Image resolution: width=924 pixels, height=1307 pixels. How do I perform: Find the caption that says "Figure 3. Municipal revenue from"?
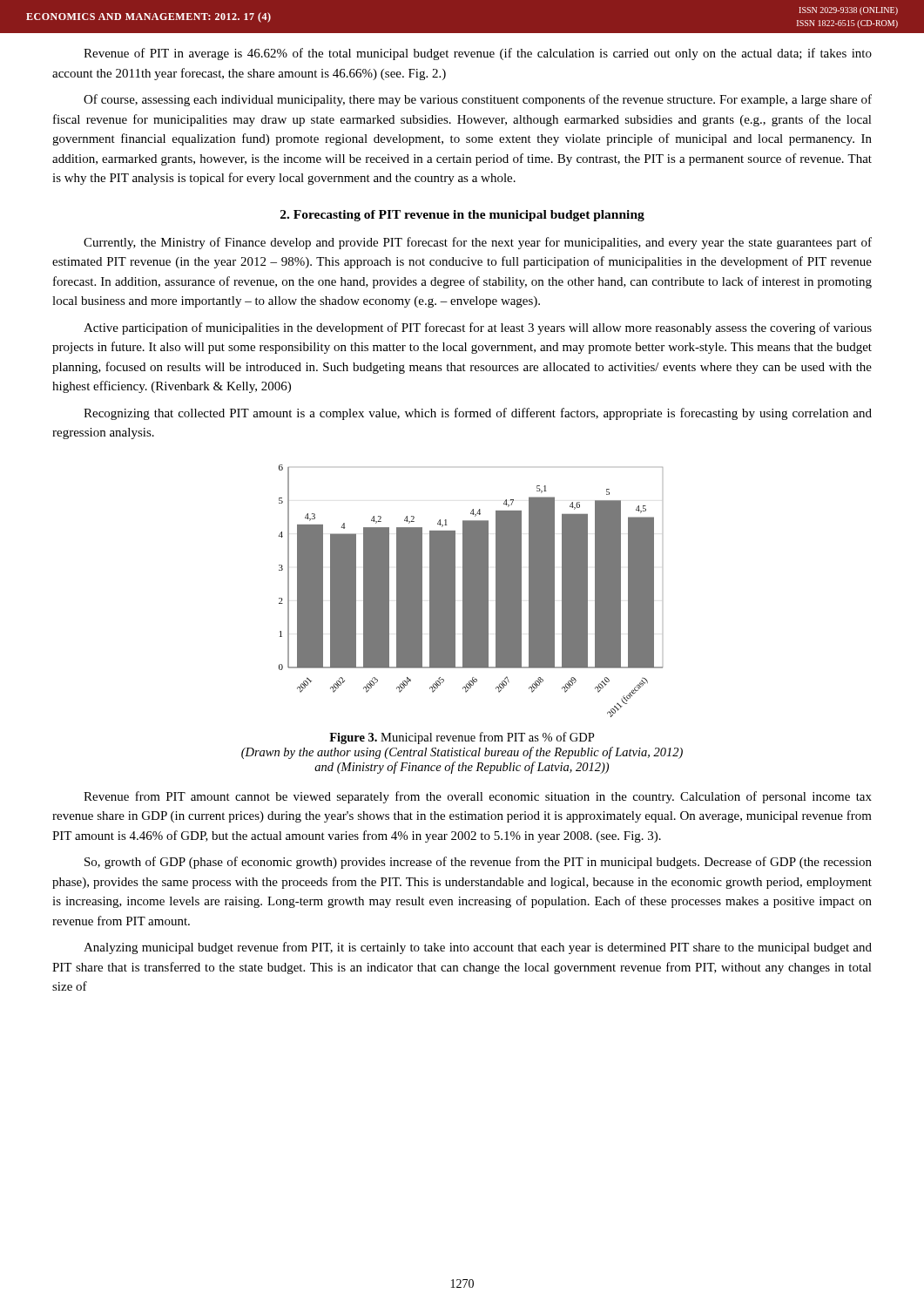point(462,752)
